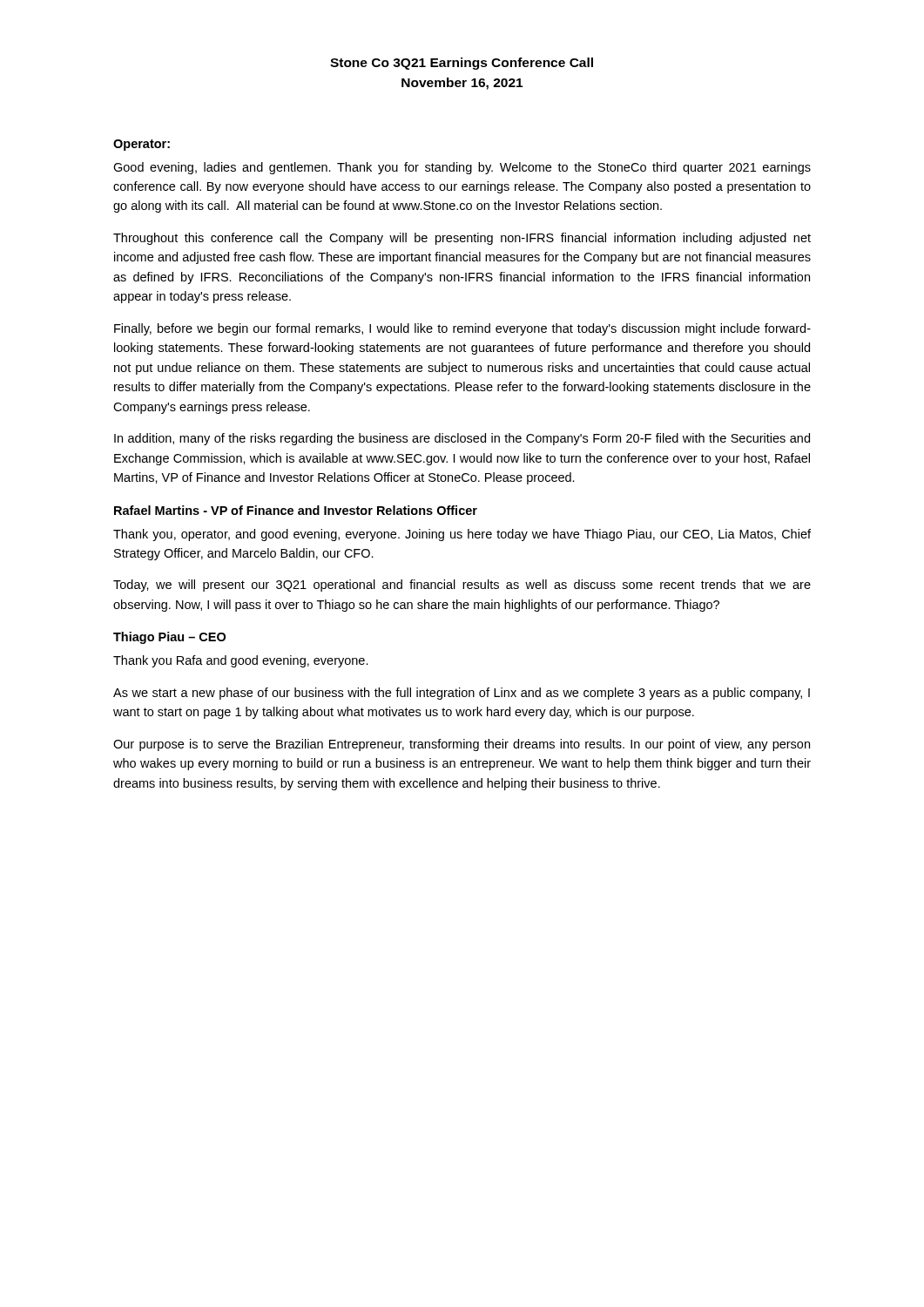Click on the title that reads "Stone Co 3Q21 Earnings Conference"
924x1307 pixels.
point(462,72)
